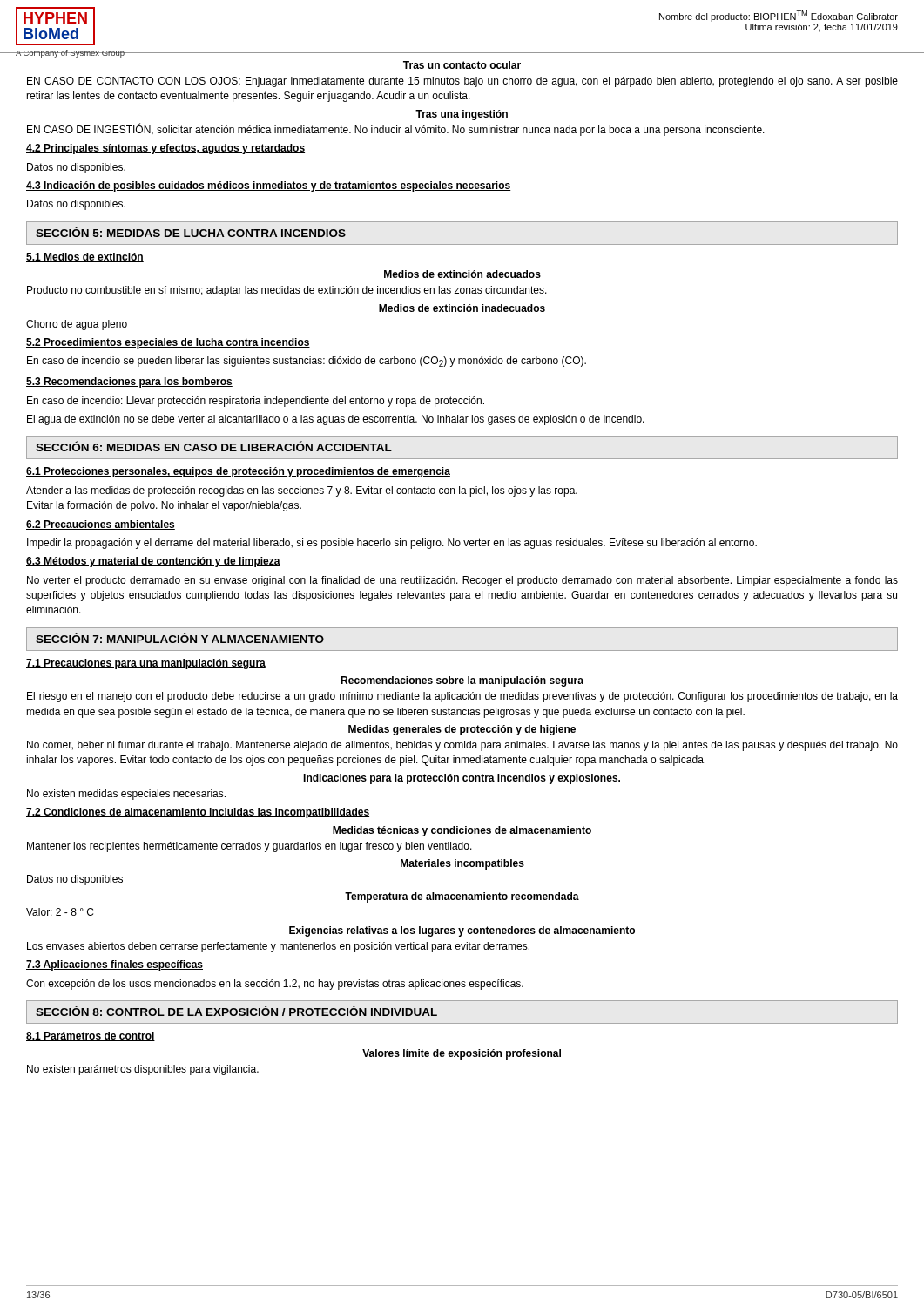Click on the text block that reads "Los envases abiertos deben cerrarse perfectamente"
Image resolution: width=924 pixels, height=1307 pixels.
pyautogui.click(x=462, y=947)
